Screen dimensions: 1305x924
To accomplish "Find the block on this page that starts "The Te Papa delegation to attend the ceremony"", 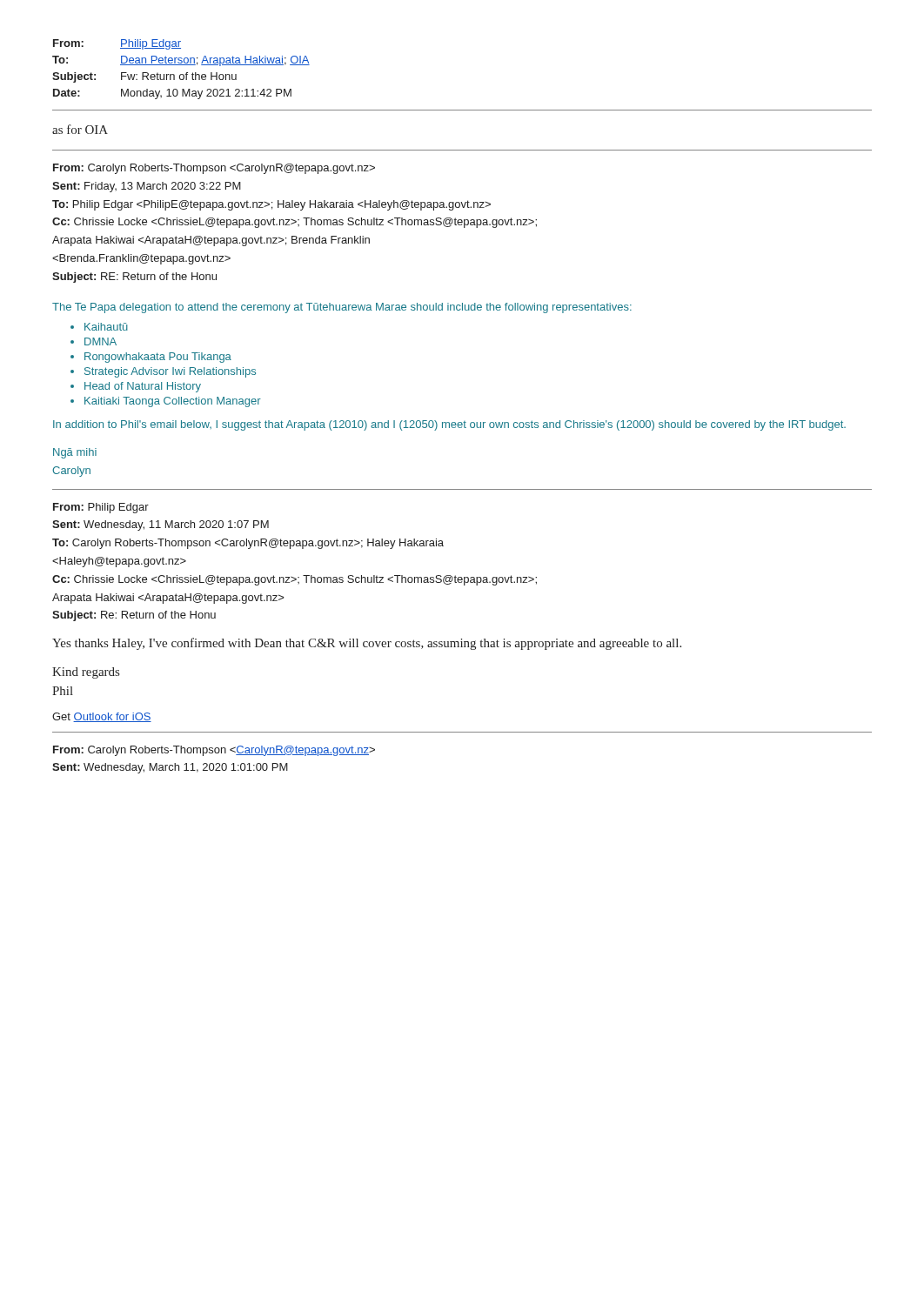I will [342, 306].
